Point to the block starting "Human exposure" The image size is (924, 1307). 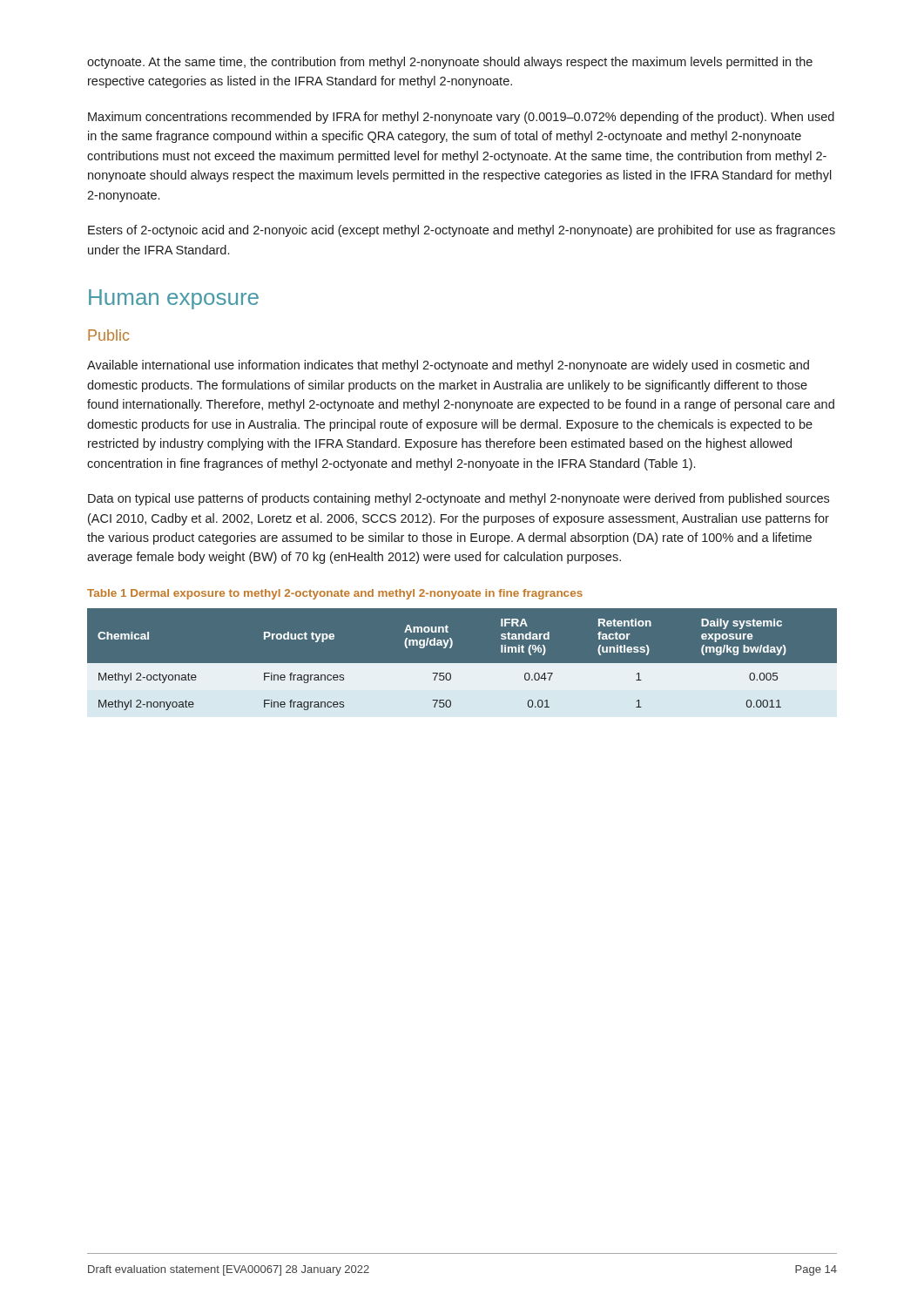(x=173, y=297)
